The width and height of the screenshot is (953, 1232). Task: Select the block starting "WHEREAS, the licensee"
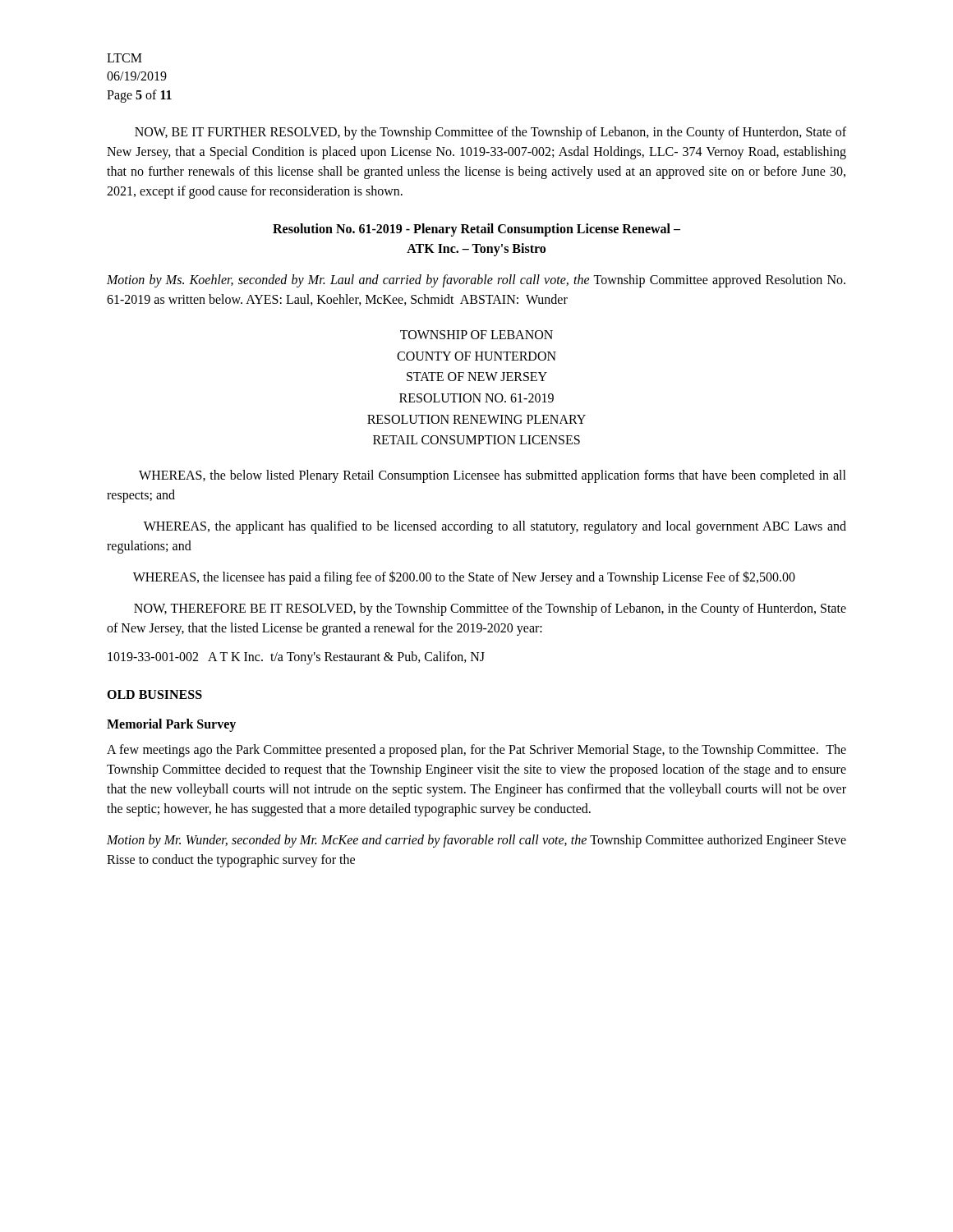[451, 577]
